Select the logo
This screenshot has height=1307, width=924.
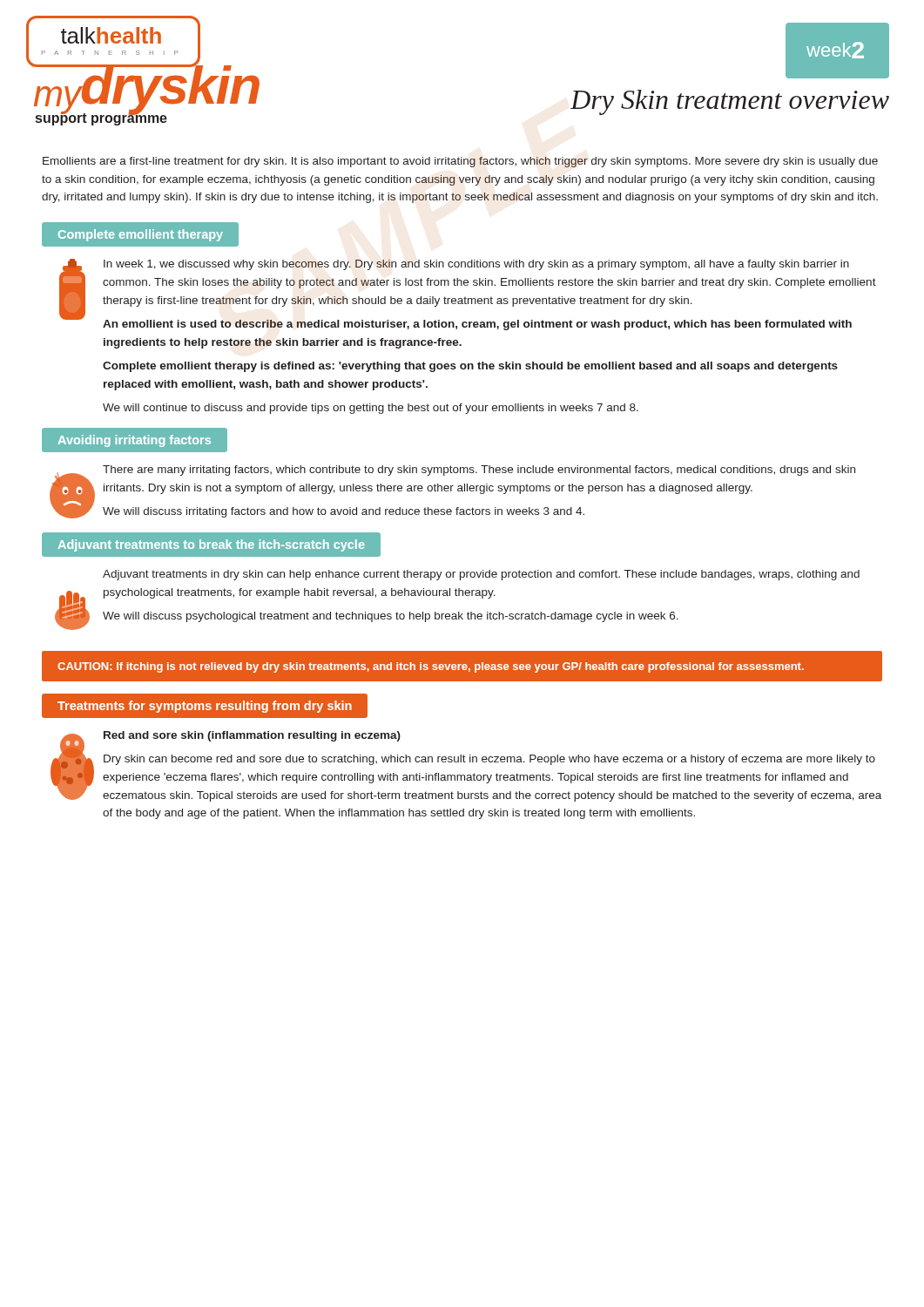(x=143, y=71)
